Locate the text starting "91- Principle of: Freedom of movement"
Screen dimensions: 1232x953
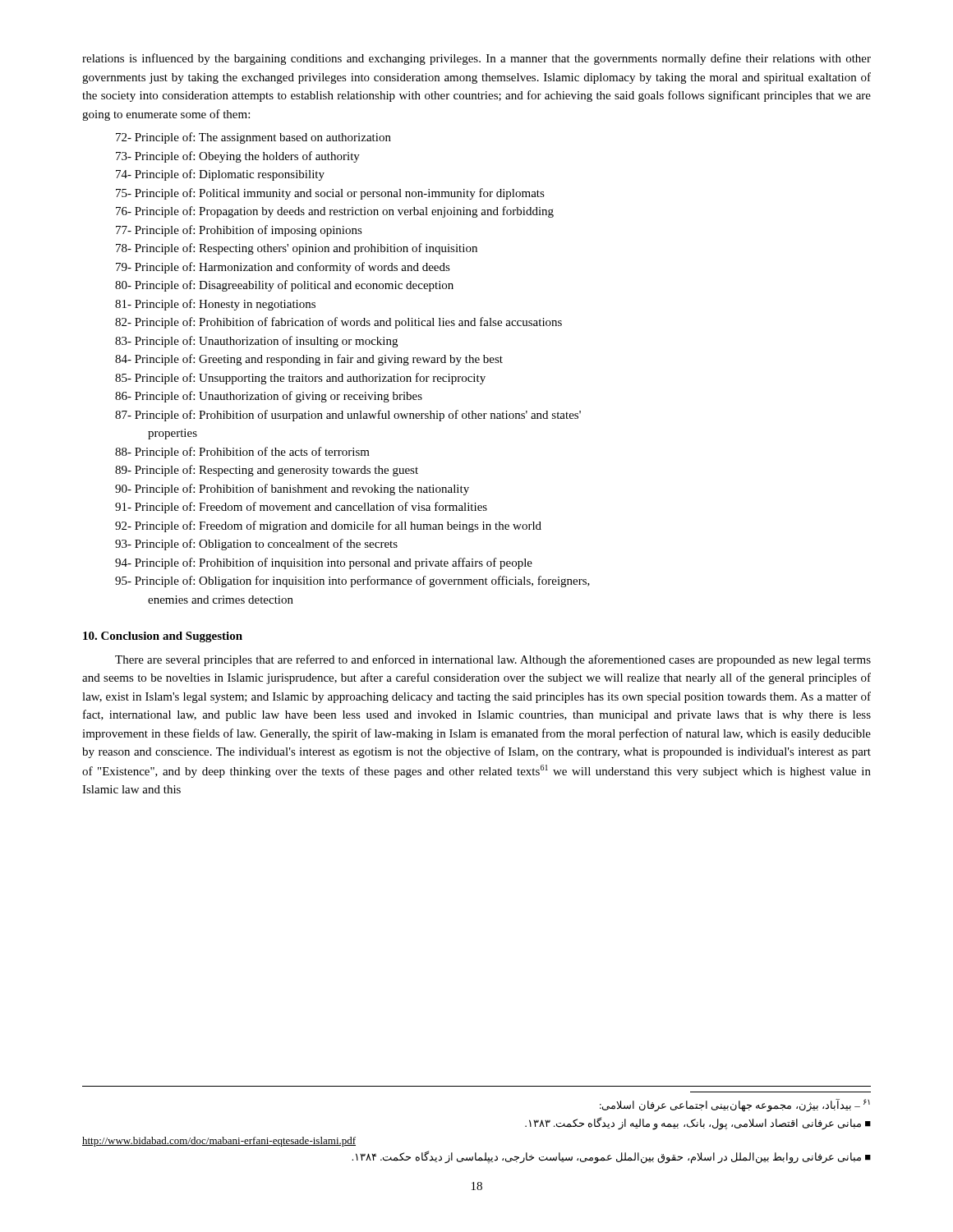pos(301,507)
